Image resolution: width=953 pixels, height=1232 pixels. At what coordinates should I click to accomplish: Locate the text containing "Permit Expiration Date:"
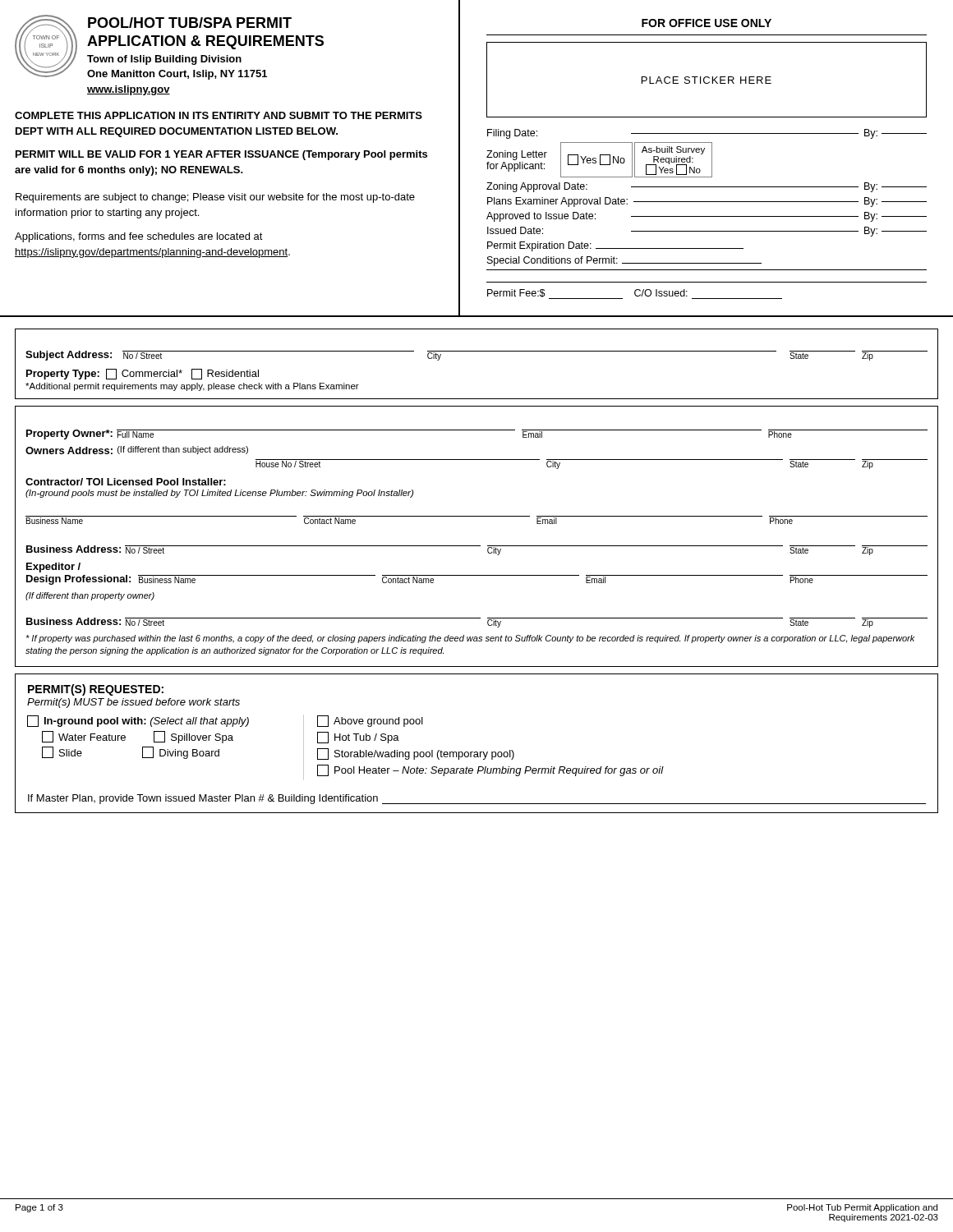(615, 246)
